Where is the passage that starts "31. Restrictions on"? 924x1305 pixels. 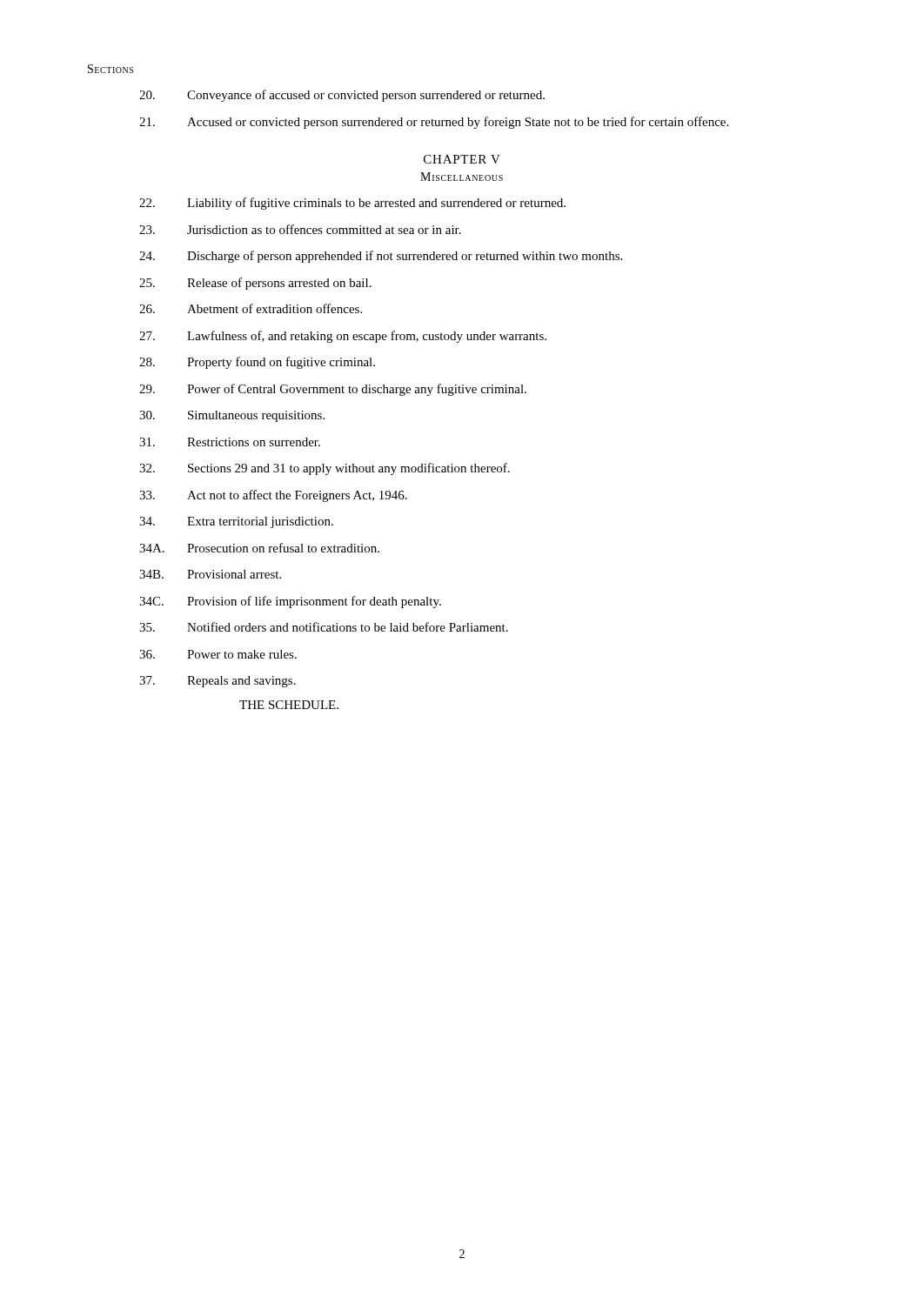tap(230, 442)
